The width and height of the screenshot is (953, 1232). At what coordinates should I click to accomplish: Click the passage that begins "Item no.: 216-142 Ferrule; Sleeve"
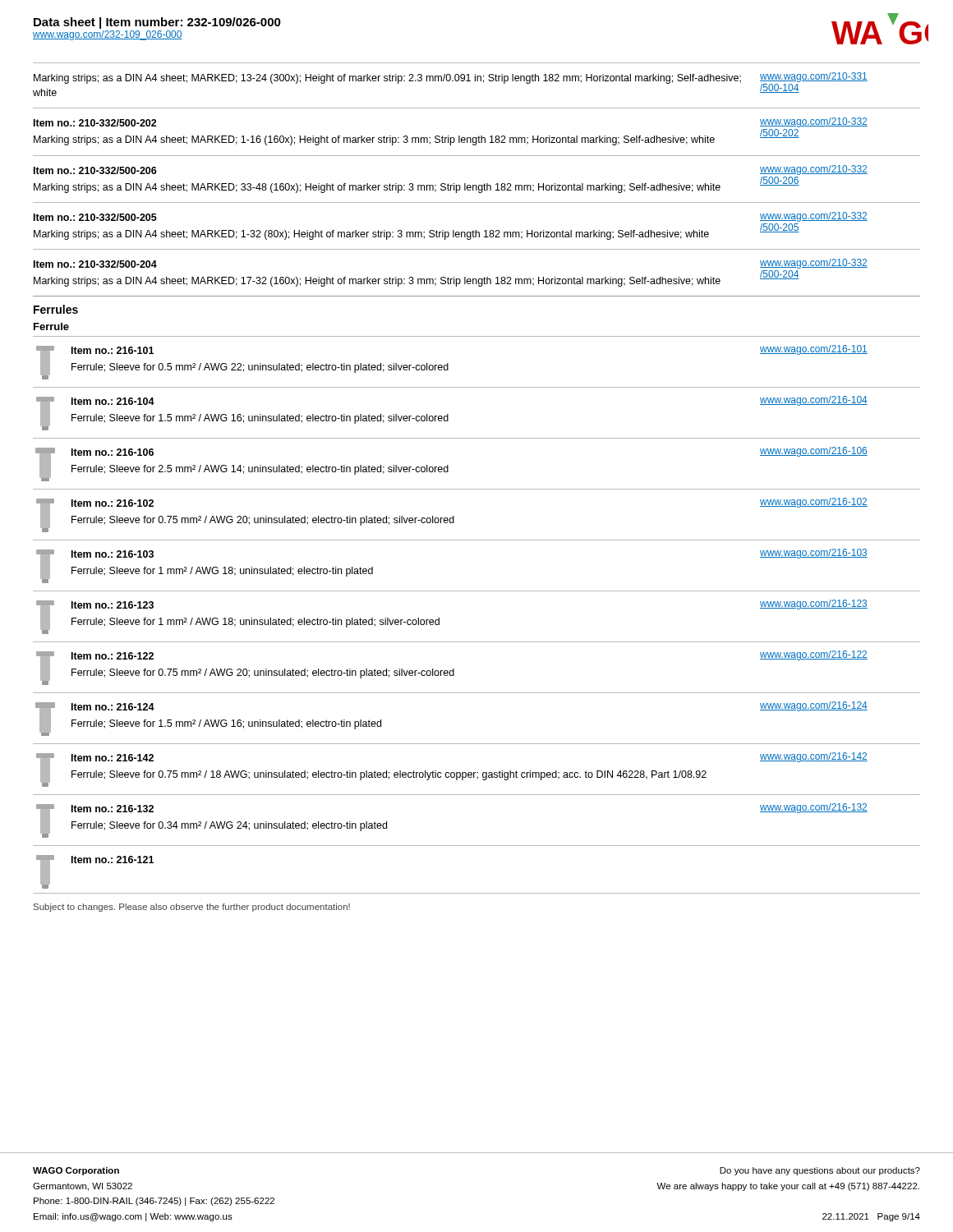476,769
